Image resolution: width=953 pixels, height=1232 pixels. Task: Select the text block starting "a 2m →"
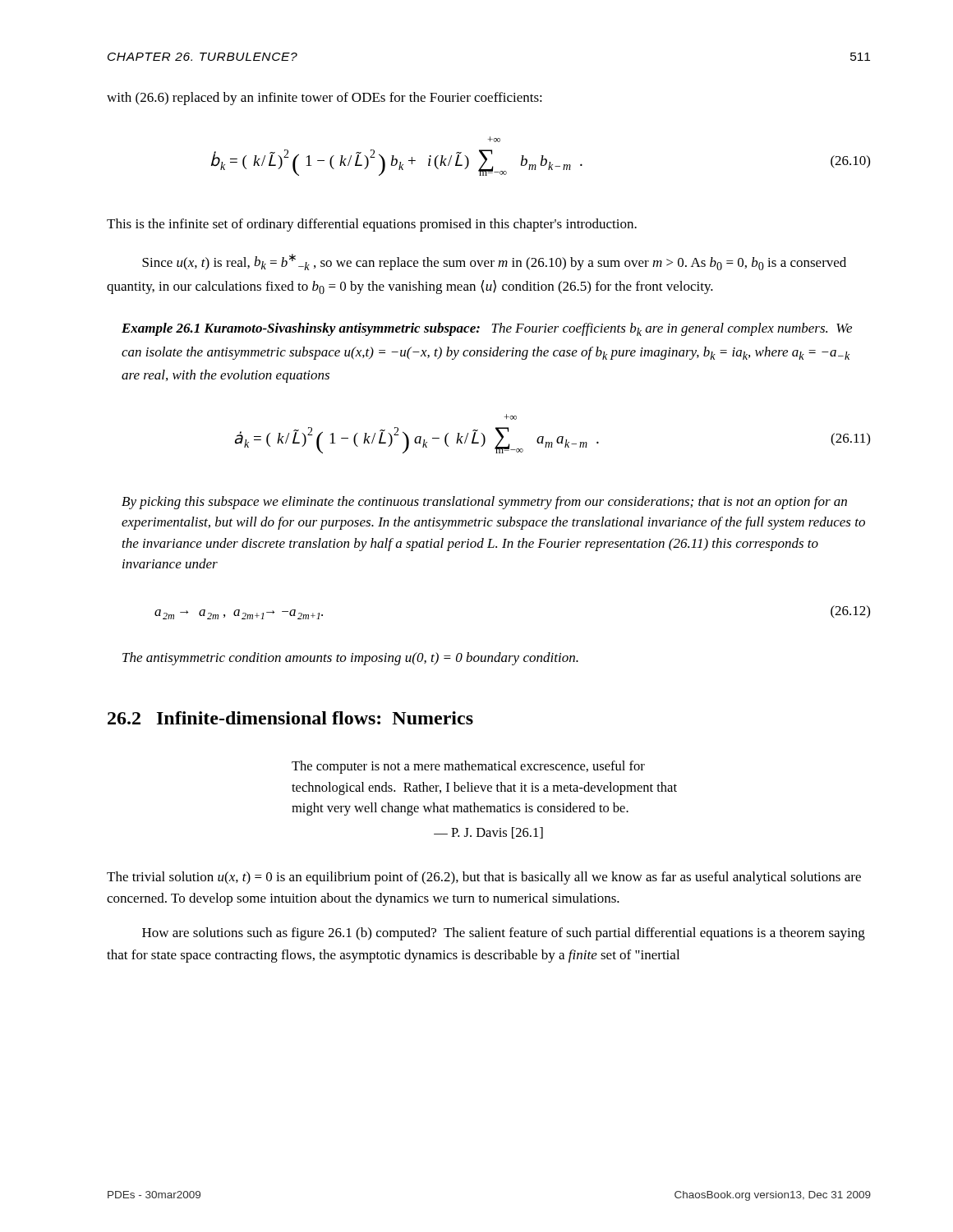[235, 612]
